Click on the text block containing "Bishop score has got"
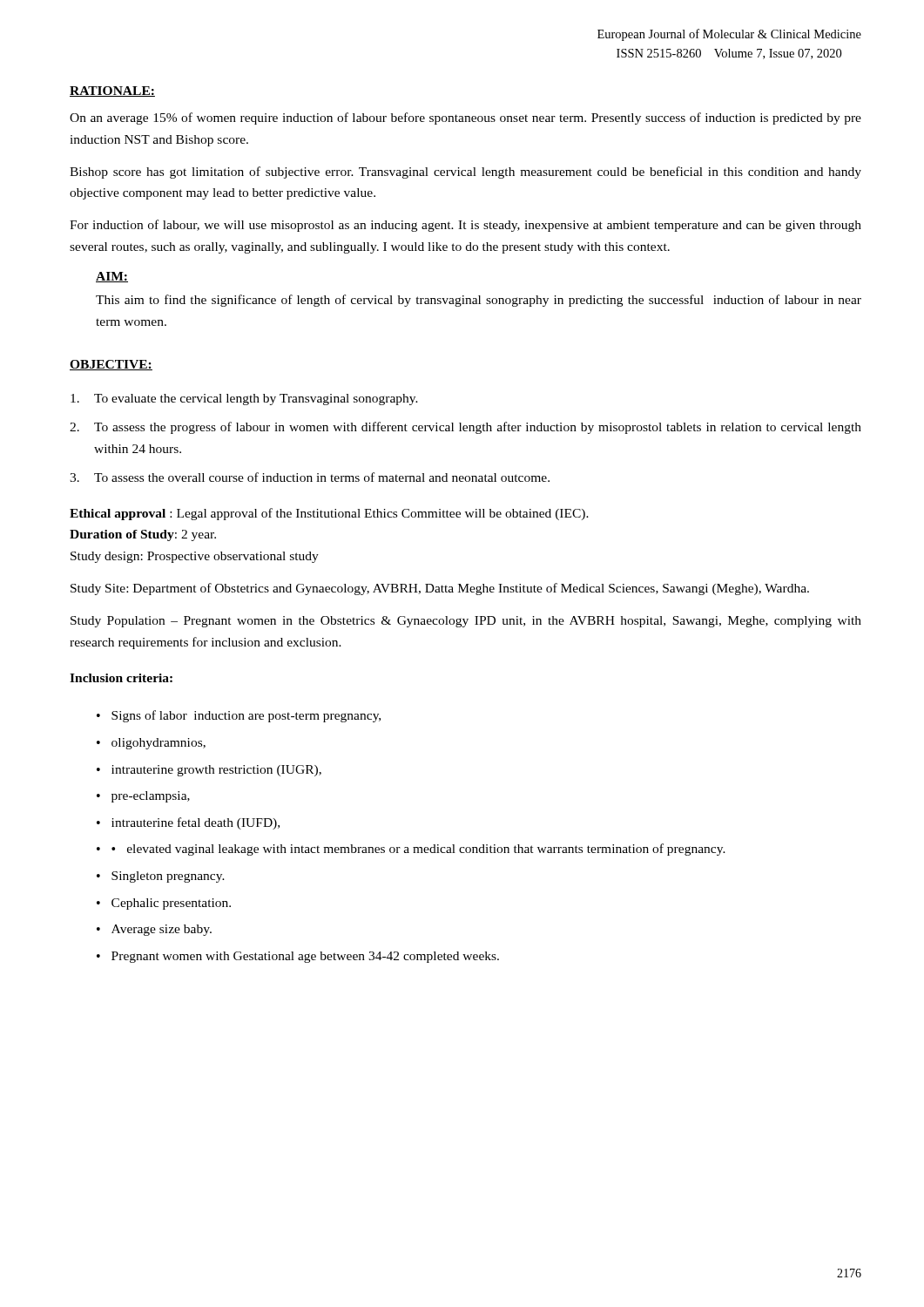924x1307 pixels. pyautogui.click(x=465, y=182)
